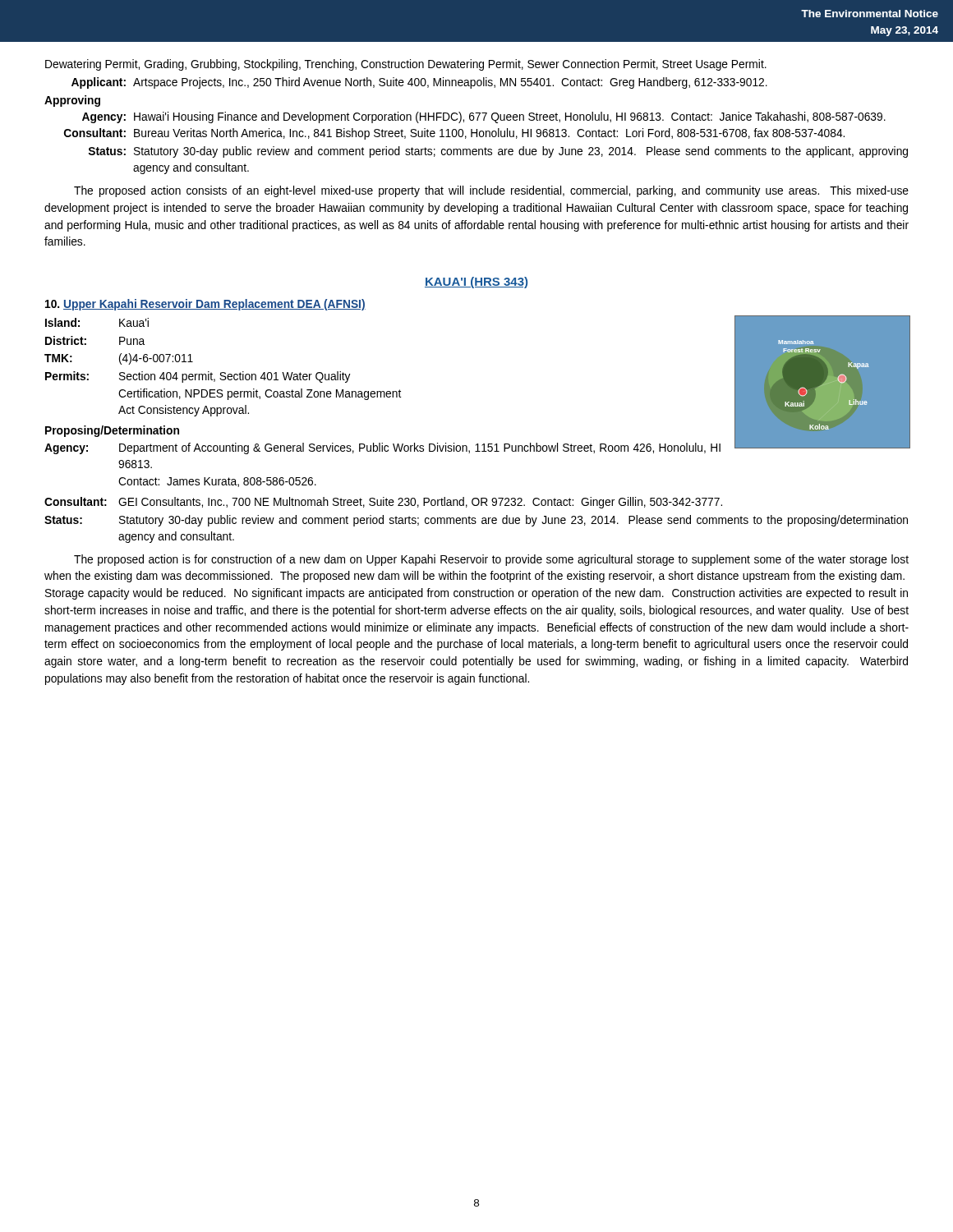Click the passage that begins "The proposed action is for"
The height and width of the screenshot is (1232, 953).
[x=476, y=619]
